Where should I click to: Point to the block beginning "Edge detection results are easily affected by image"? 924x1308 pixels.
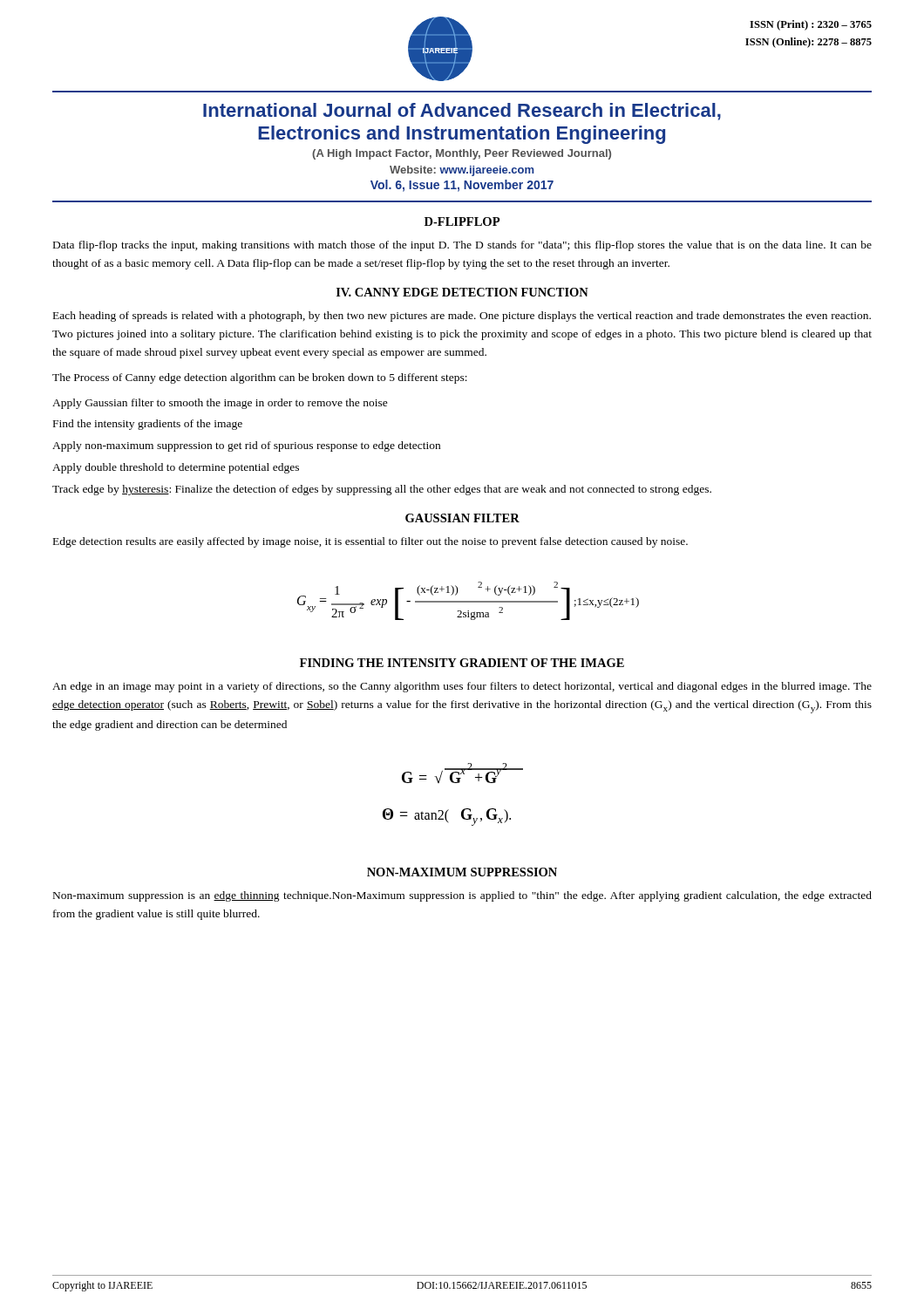pyautogui.click(x=370, y=541)
